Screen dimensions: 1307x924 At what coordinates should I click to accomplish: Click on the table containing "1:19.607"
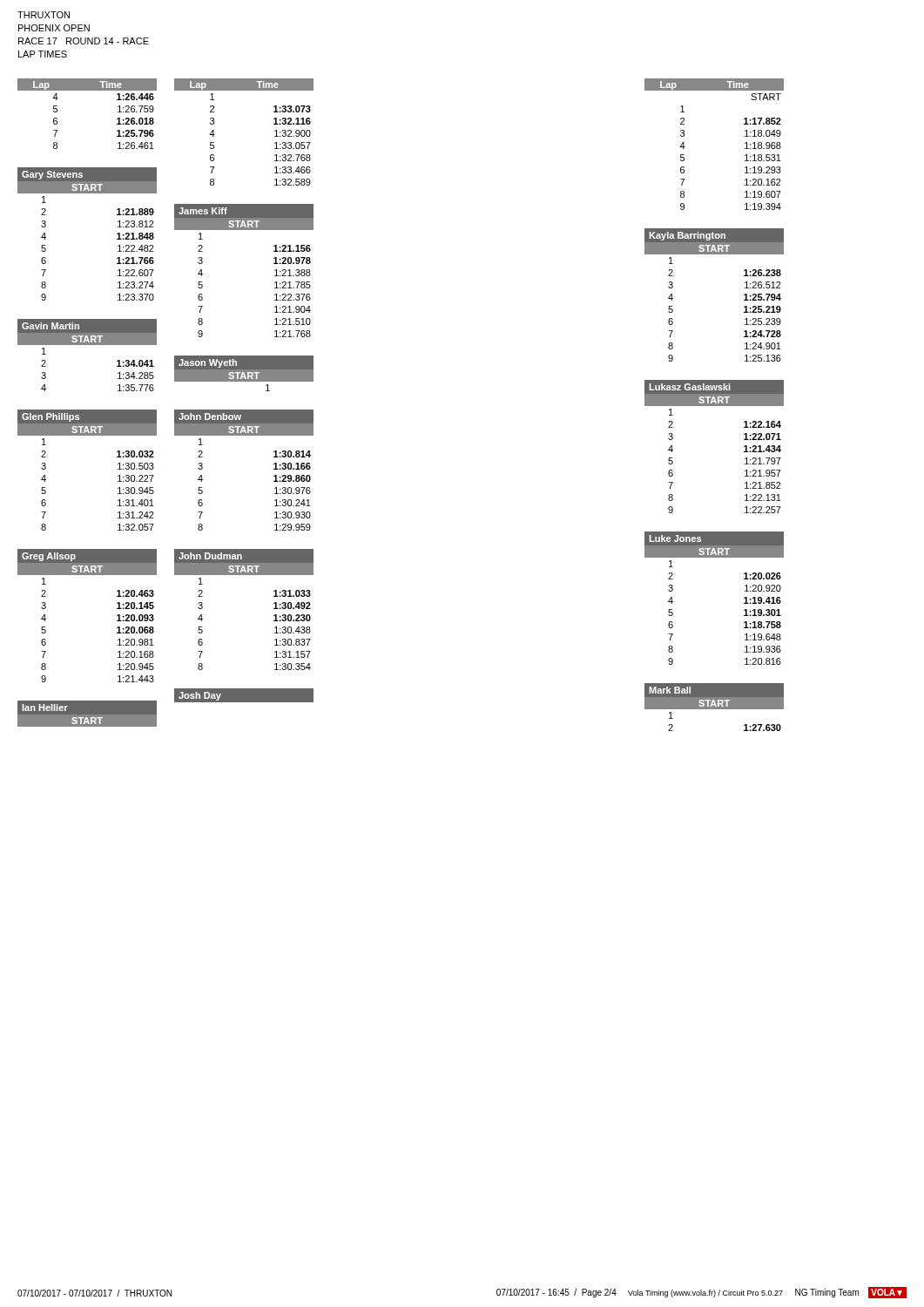714,146
